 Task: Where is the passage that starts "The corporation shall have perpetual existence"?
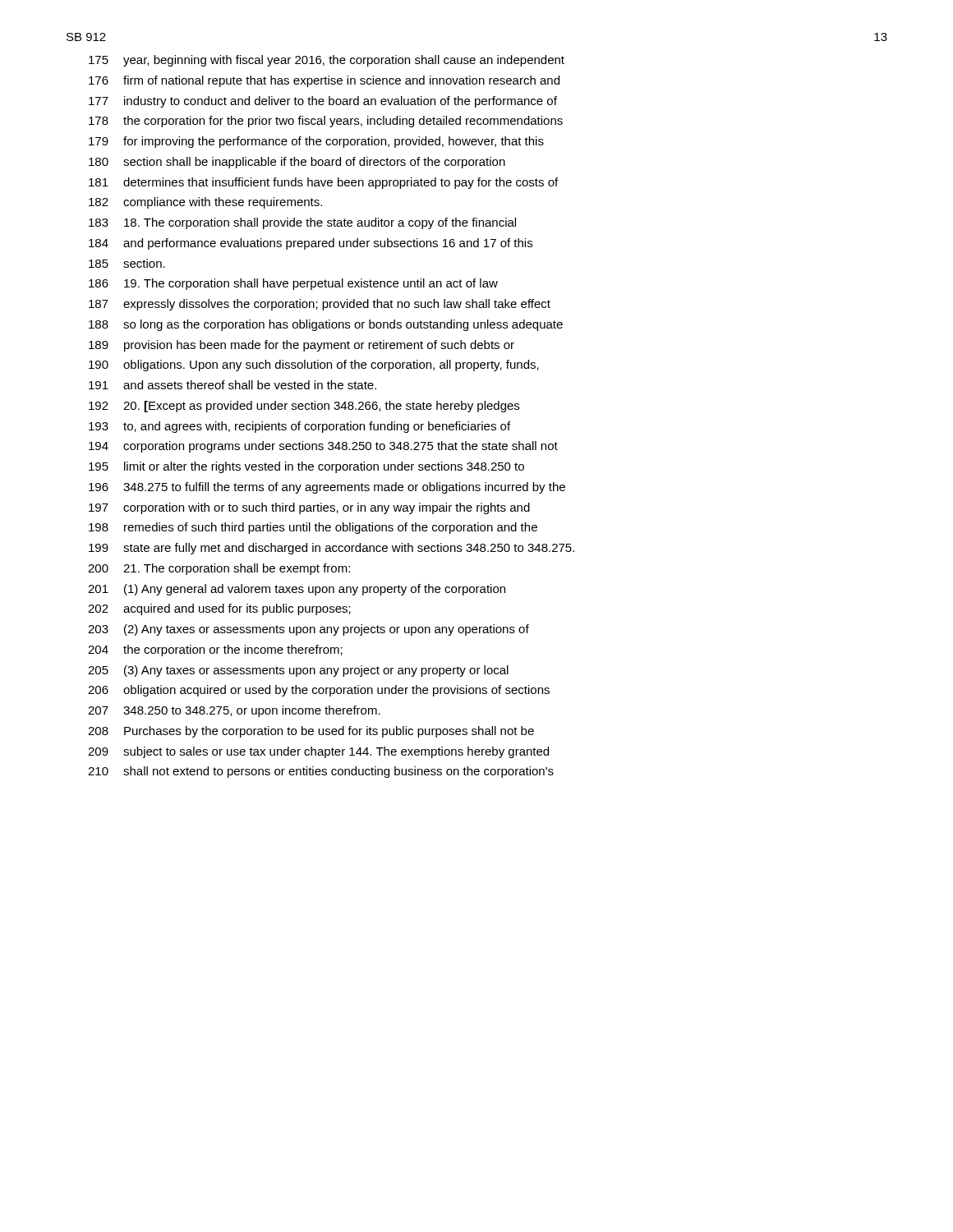click(x=476, y=335)
